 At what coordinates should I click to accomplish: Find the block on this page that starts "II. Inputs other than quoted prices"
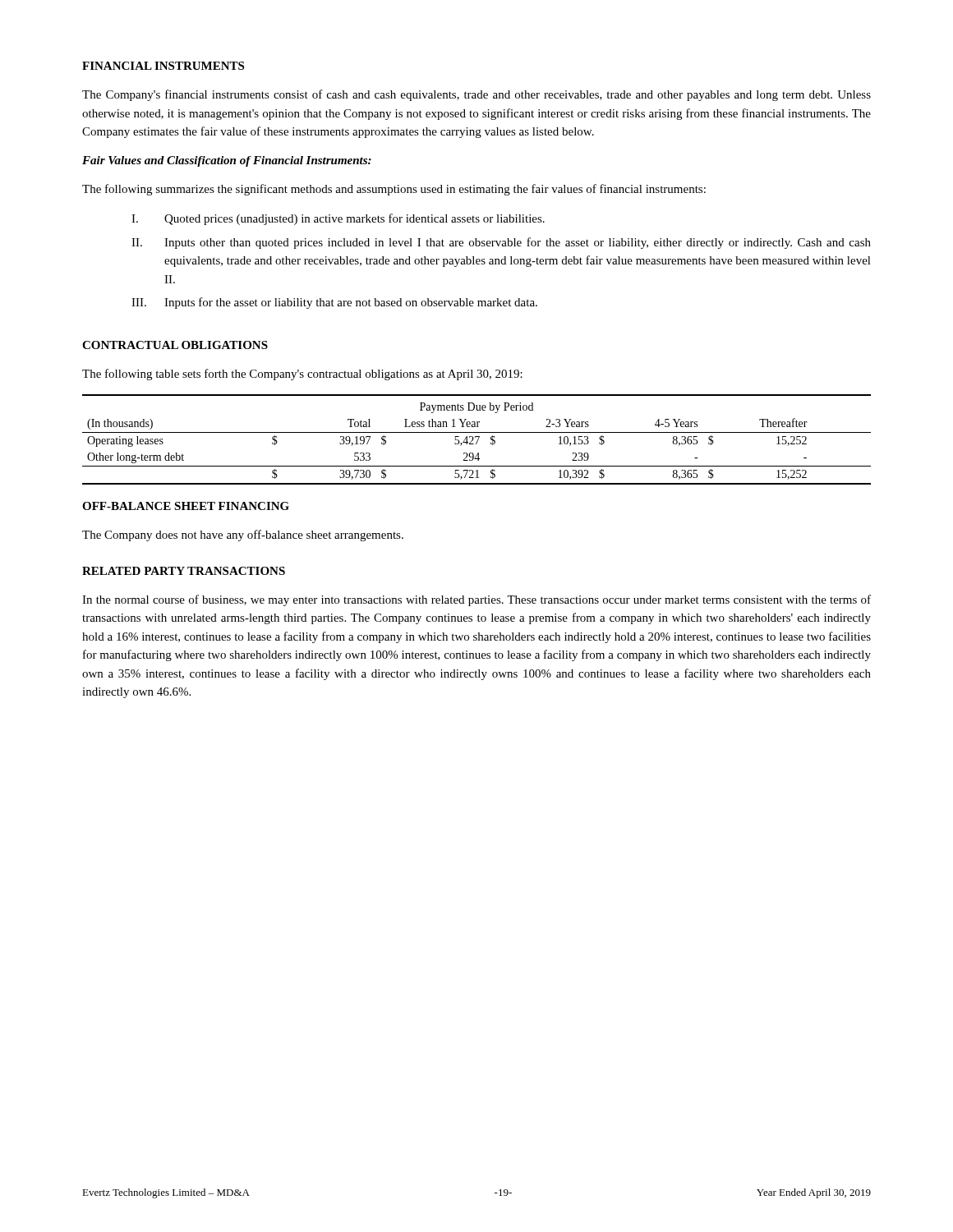pyautogui.click(x=501, y=261)
